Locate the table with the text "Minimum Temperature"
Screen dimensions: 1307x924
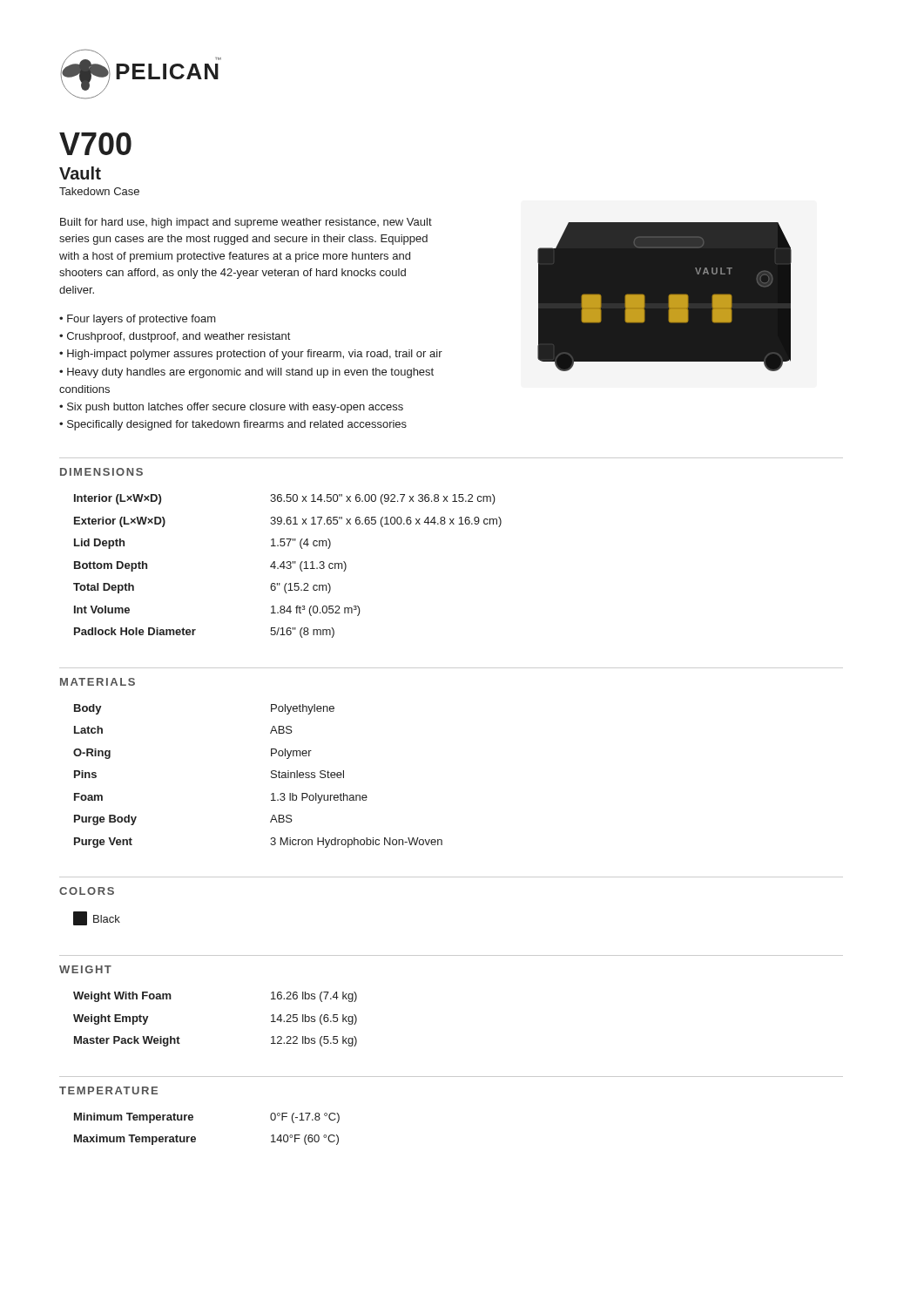[451, 1128]
